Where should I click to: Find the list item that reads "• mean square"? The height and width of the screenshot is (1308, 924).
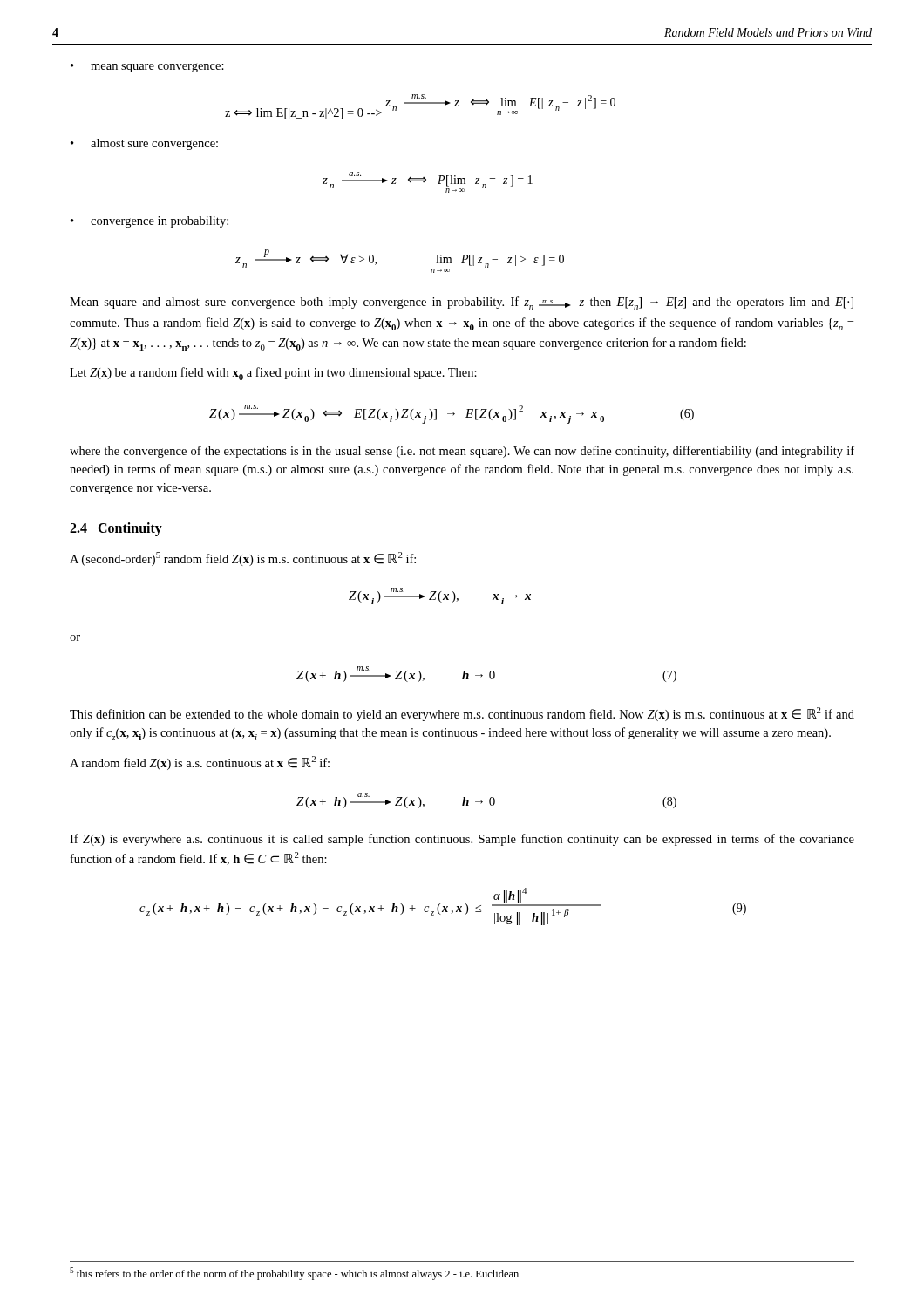(147, 66)
